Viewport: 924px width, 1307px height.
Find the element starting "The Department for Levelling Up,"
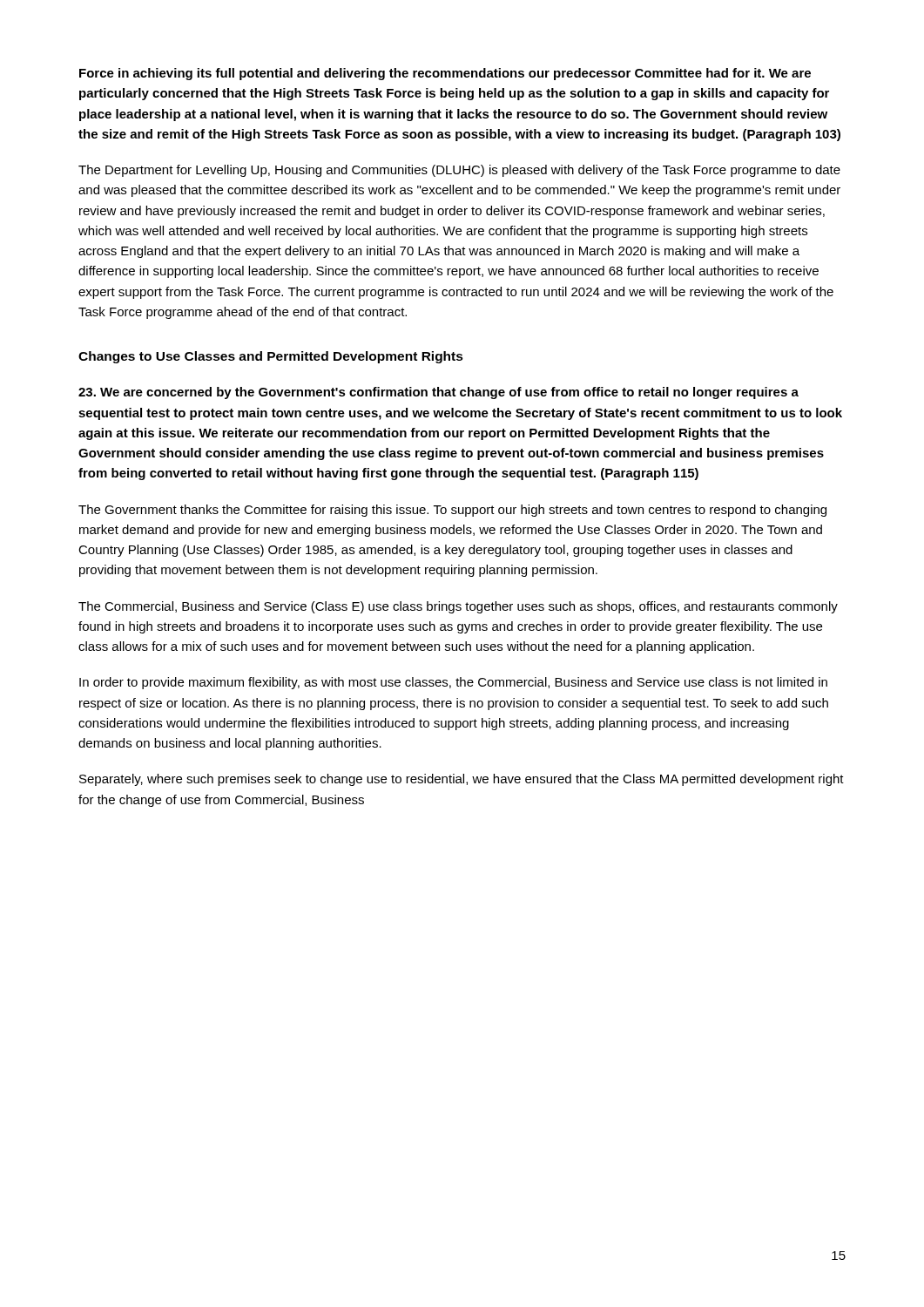point(462,240)
